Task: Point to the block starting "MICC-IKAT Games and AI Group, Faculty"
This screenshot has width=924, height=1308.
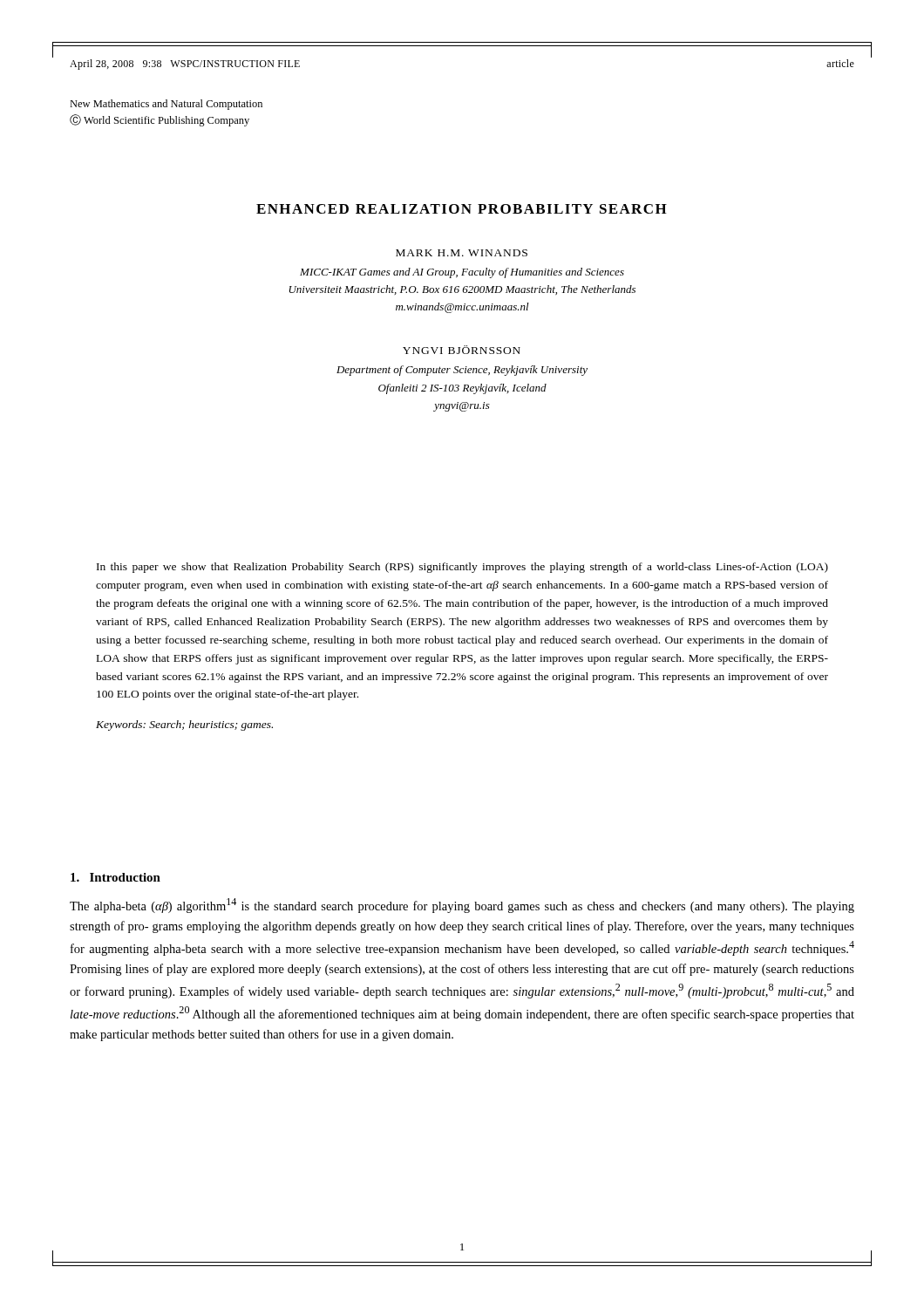Action: tap(462, 289)
